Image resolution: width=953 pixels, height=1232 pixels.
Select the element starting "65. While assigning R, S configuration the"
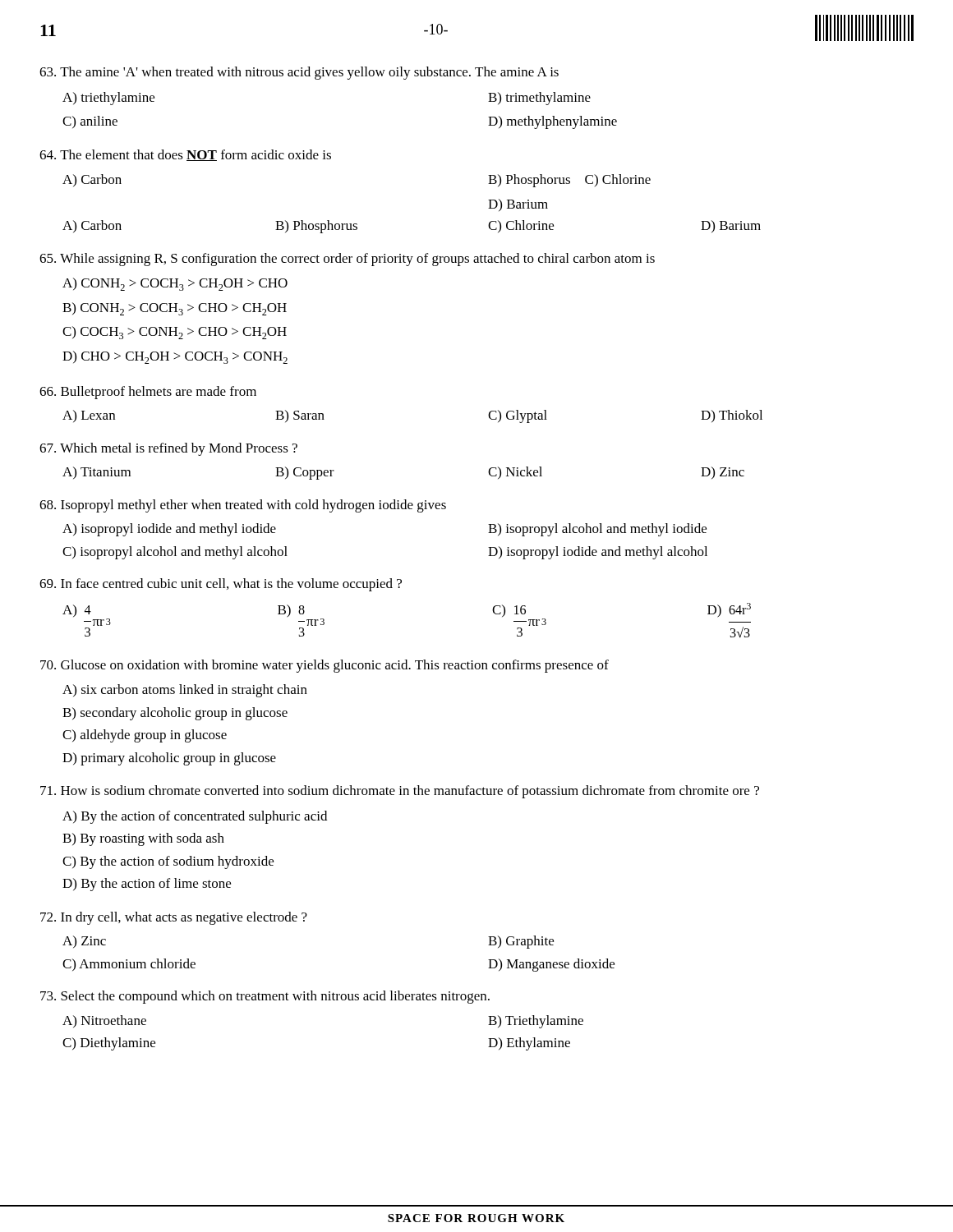click(x=347, y=260)
